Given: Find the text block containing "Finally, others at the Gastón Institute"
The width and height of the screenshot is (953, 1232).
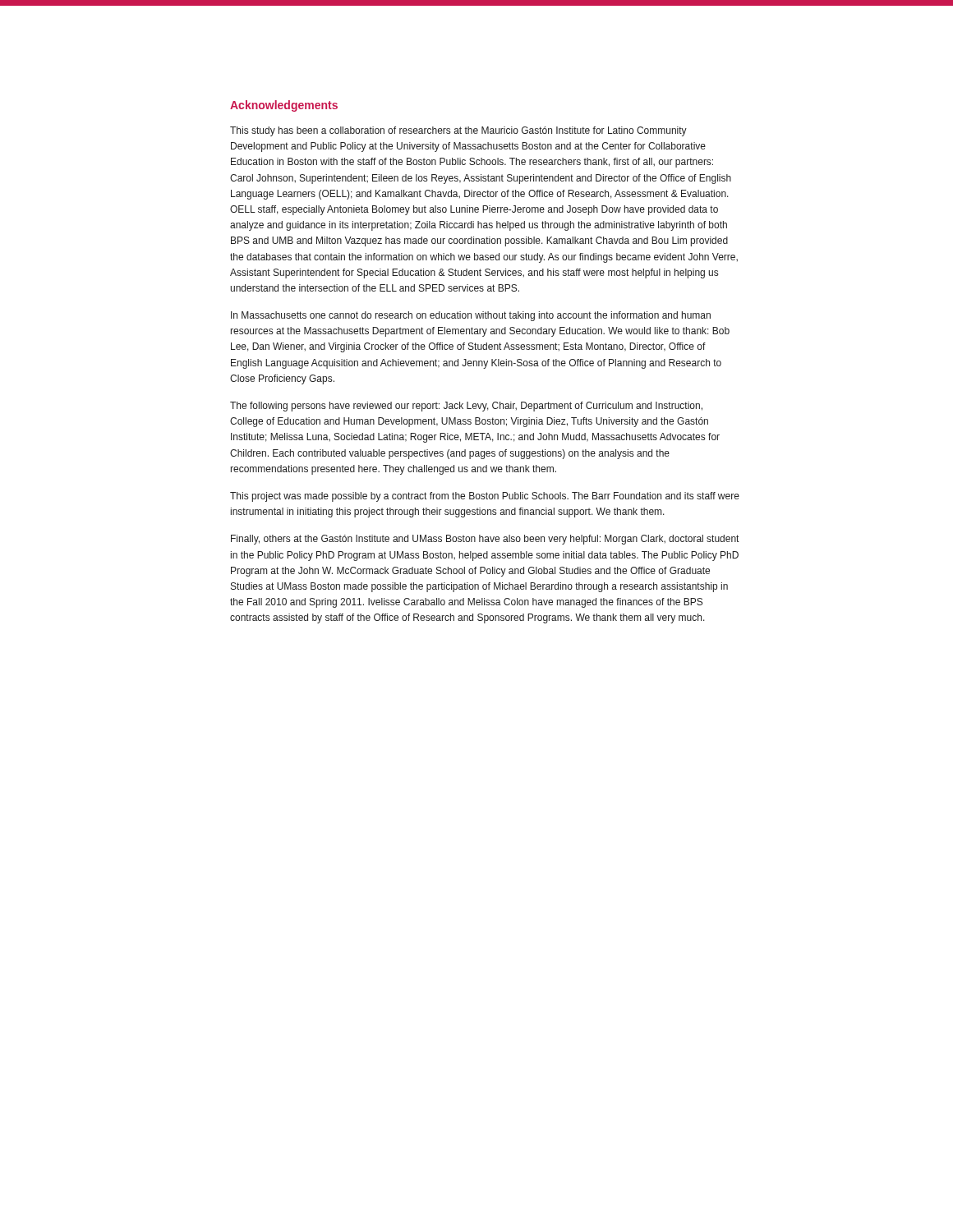Looking at the screenshot, I should (485, 578).
